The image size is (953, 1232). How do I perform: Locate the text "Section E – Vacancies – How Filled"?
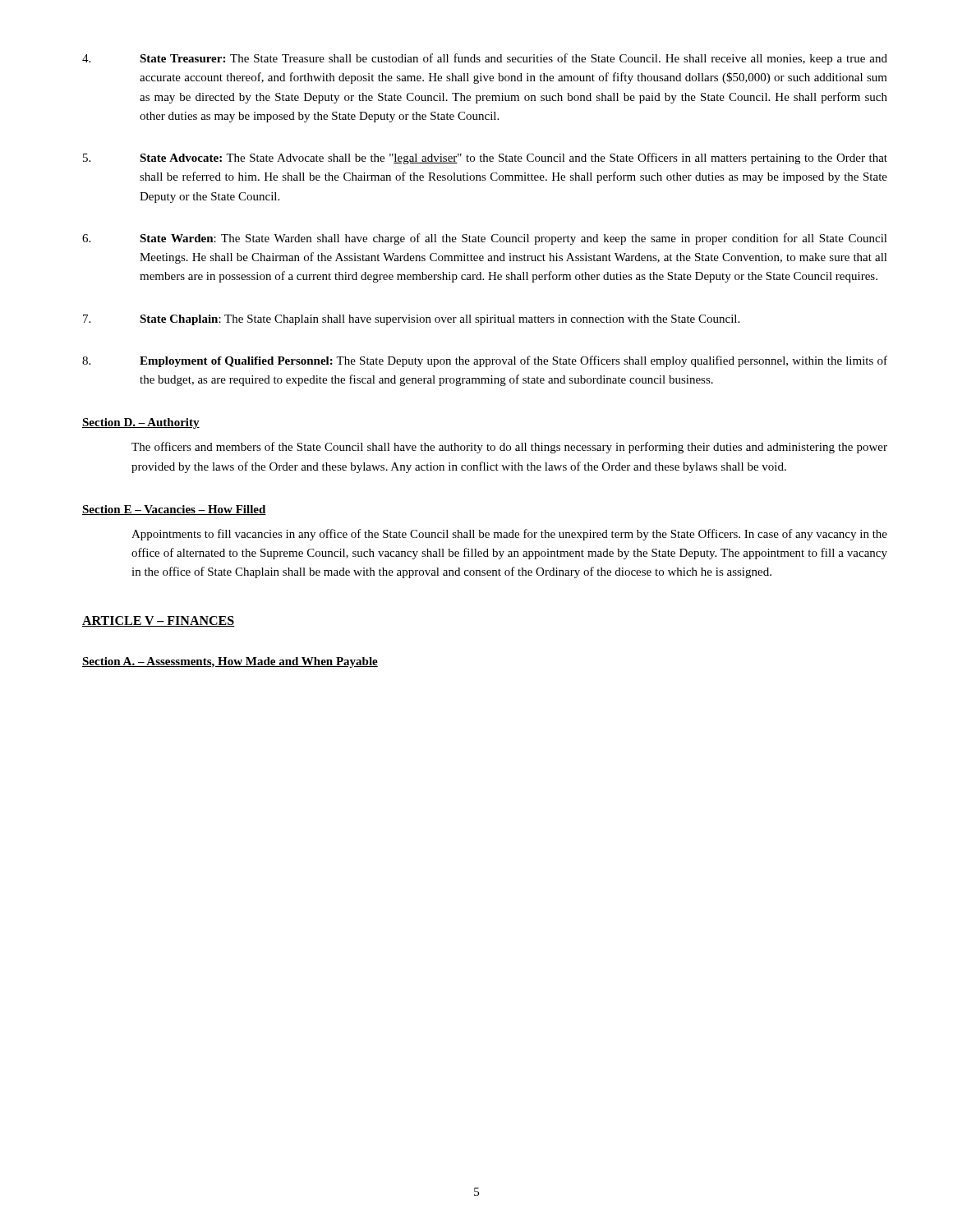174,509
